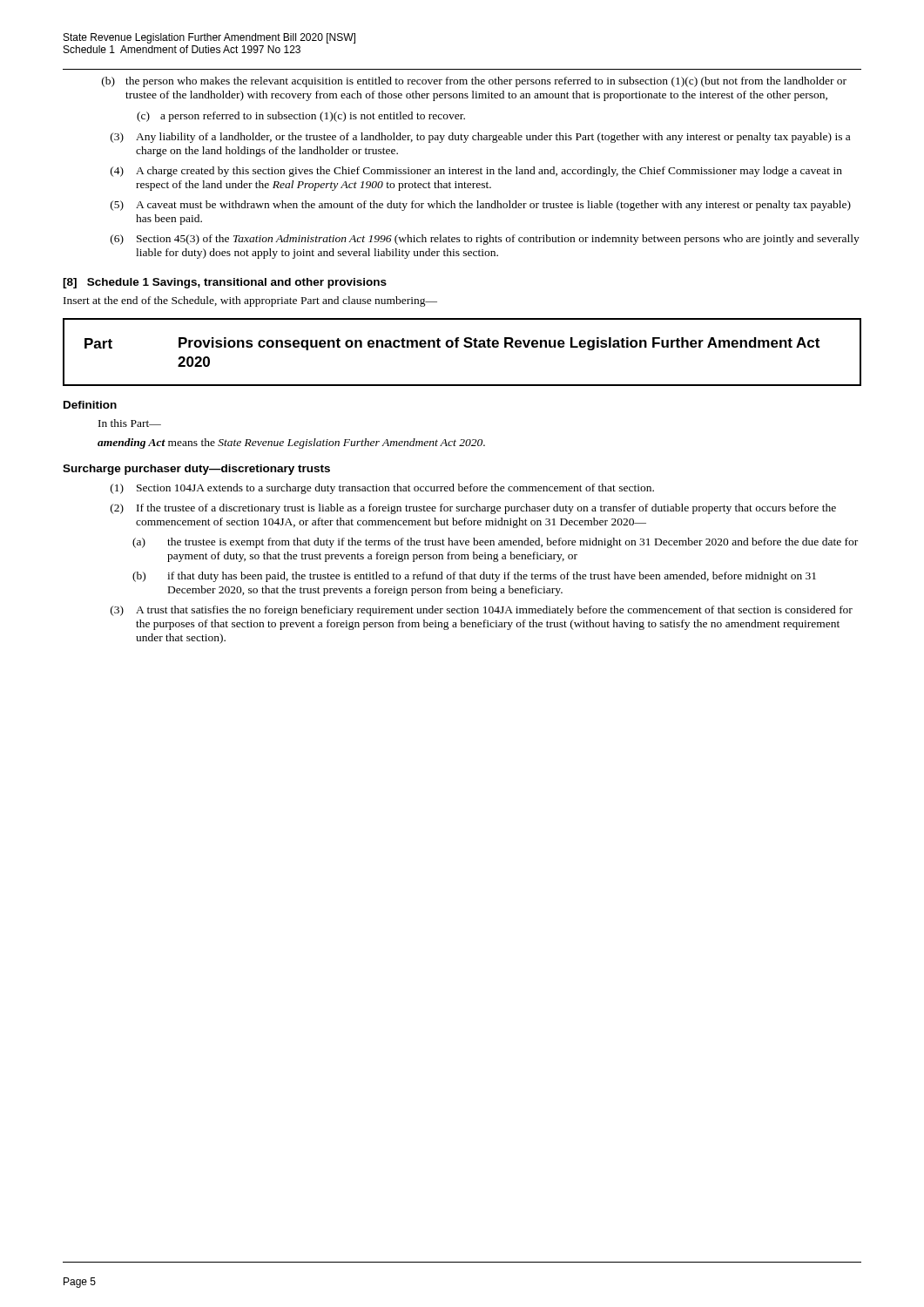Point to the passage starting "(a) the trustee is exempt from"

click(x=497, y=549)
